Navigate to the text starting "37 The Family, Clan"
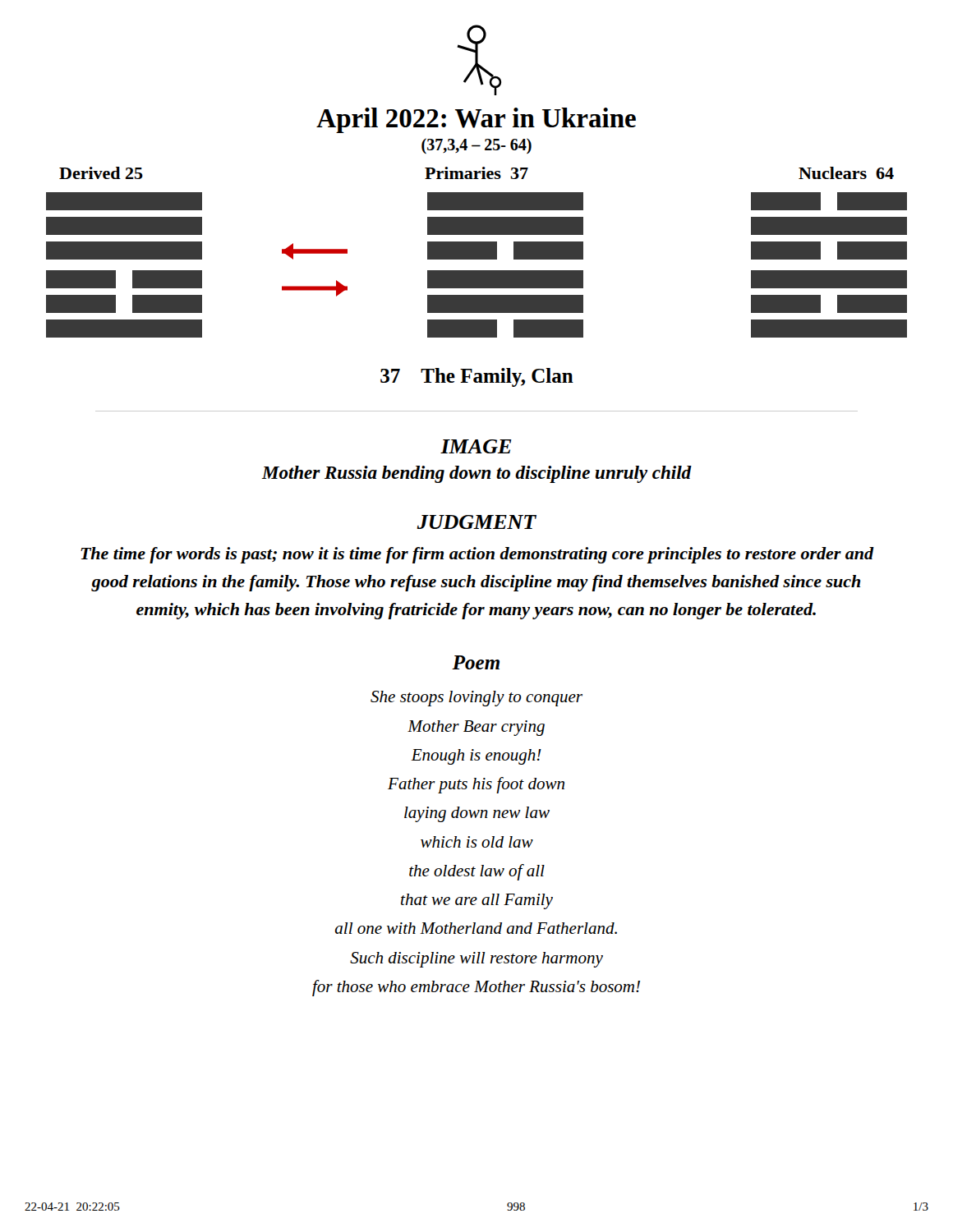The image size is (953, 1232). 476,376
